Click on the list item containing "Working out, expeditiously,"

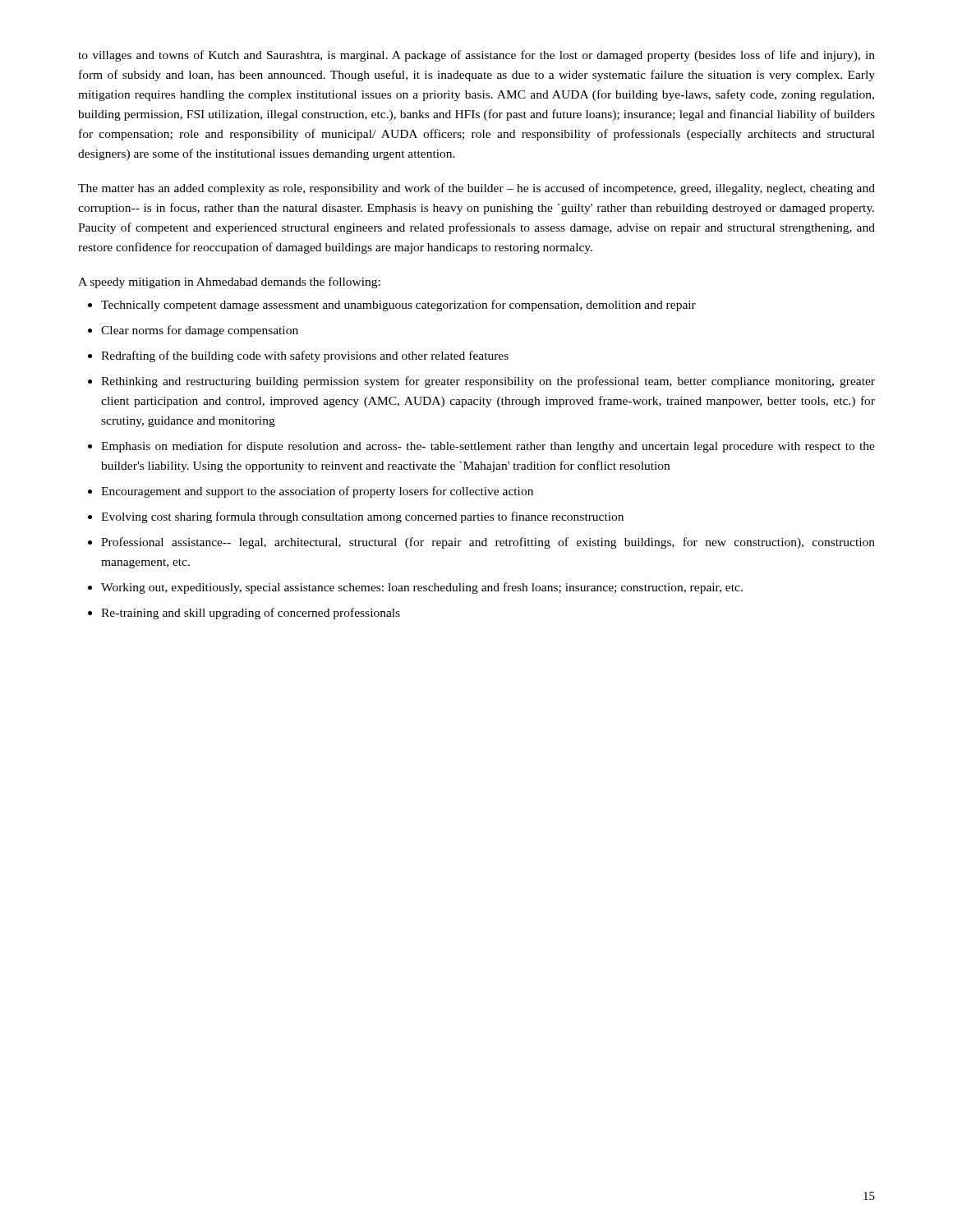422,587
